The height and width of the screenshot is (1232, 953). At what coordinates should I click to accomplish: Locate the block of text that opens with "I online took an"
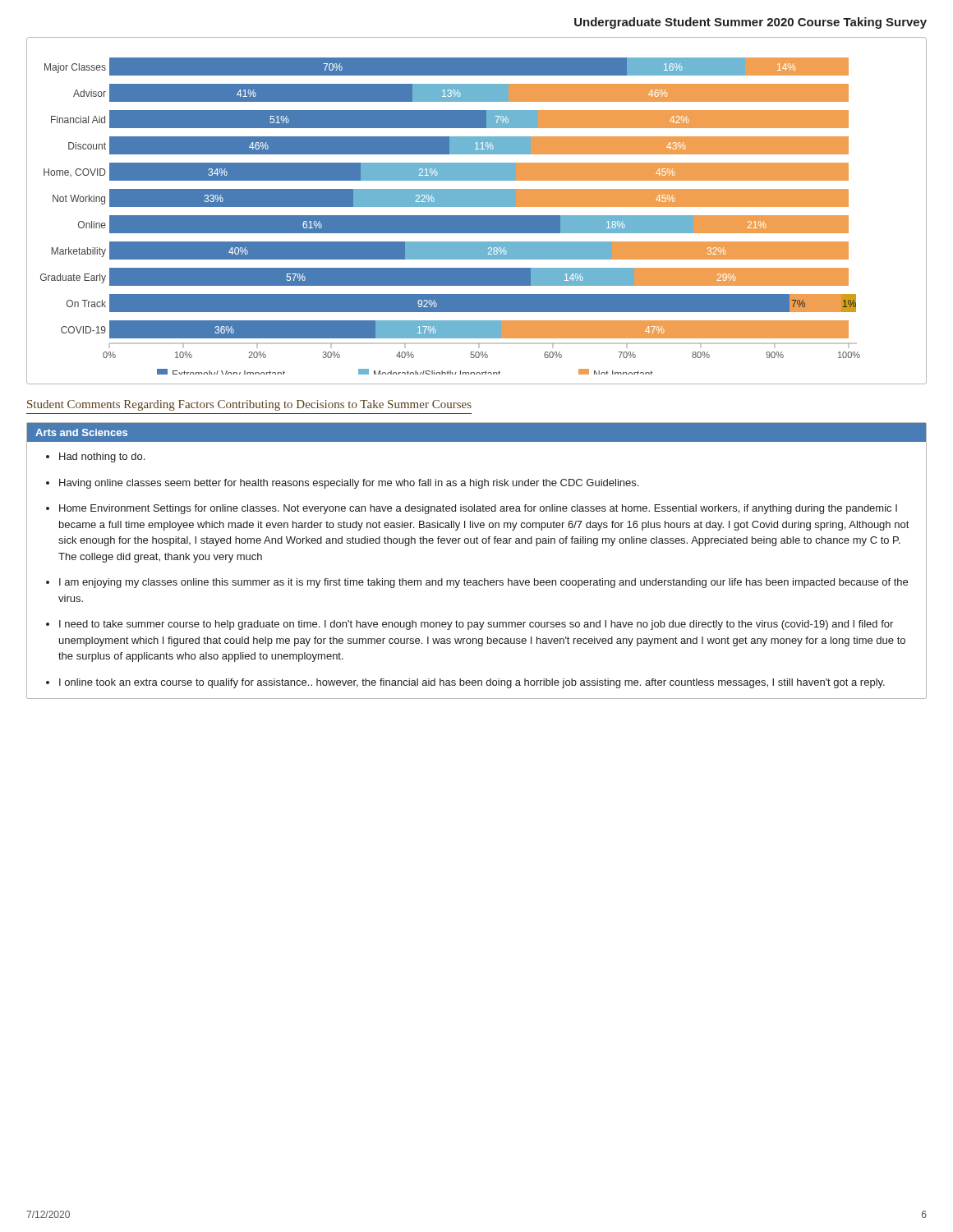tap(472, 682)
